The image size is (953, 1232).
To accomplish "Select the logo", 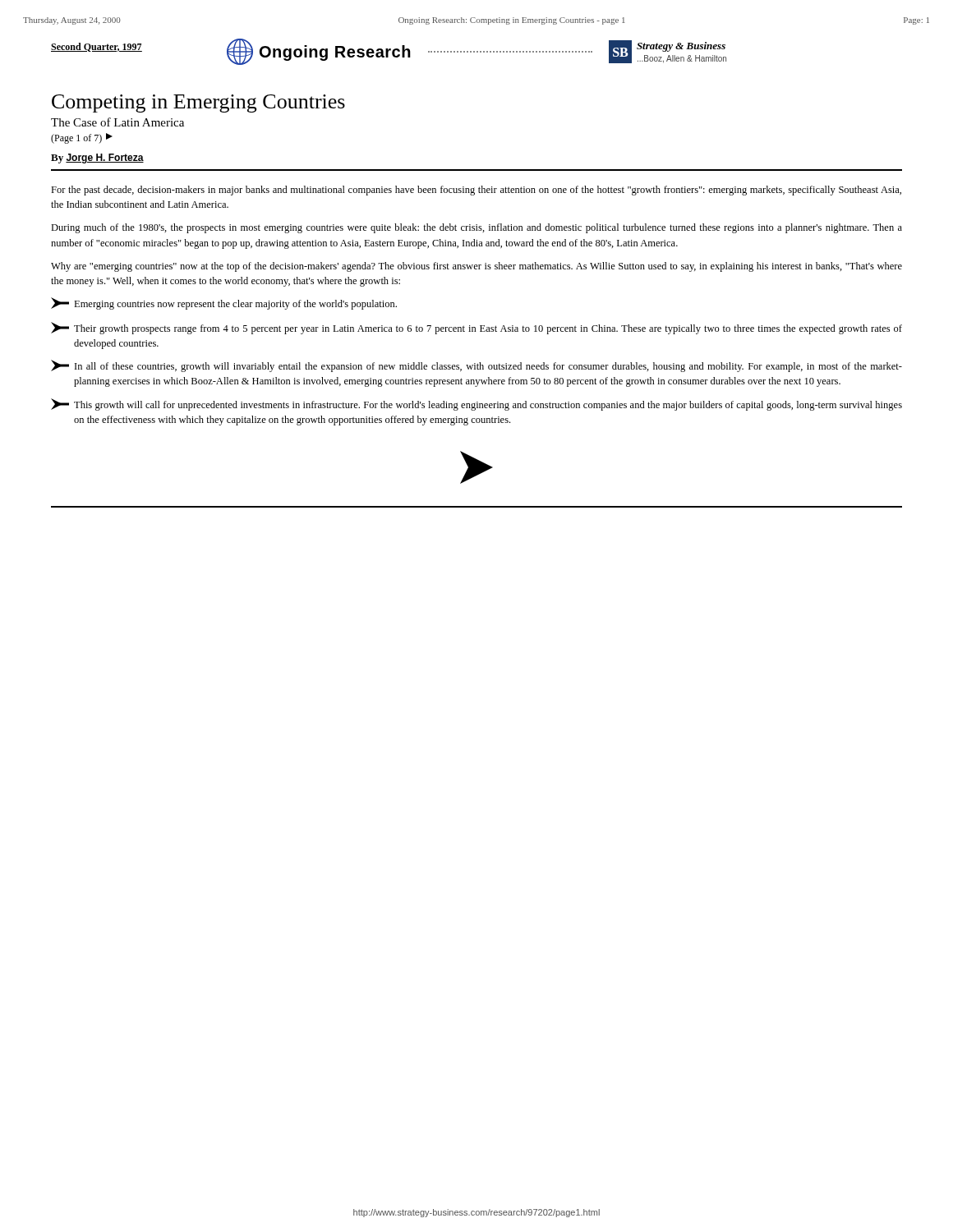I will 476,52.
